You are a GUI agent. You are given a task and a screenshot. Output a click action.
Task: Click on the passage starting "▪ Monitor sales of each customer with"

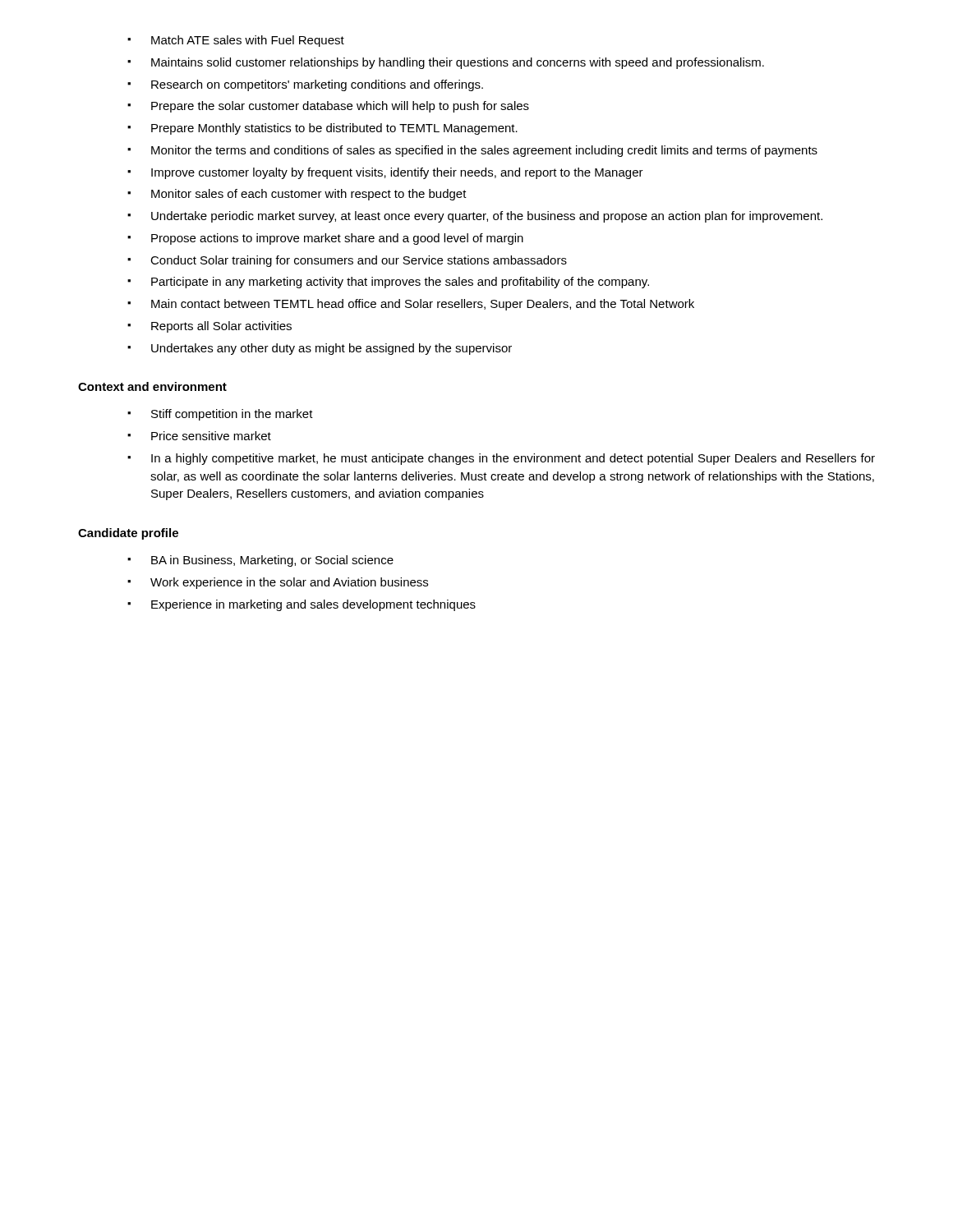(297, 195)
